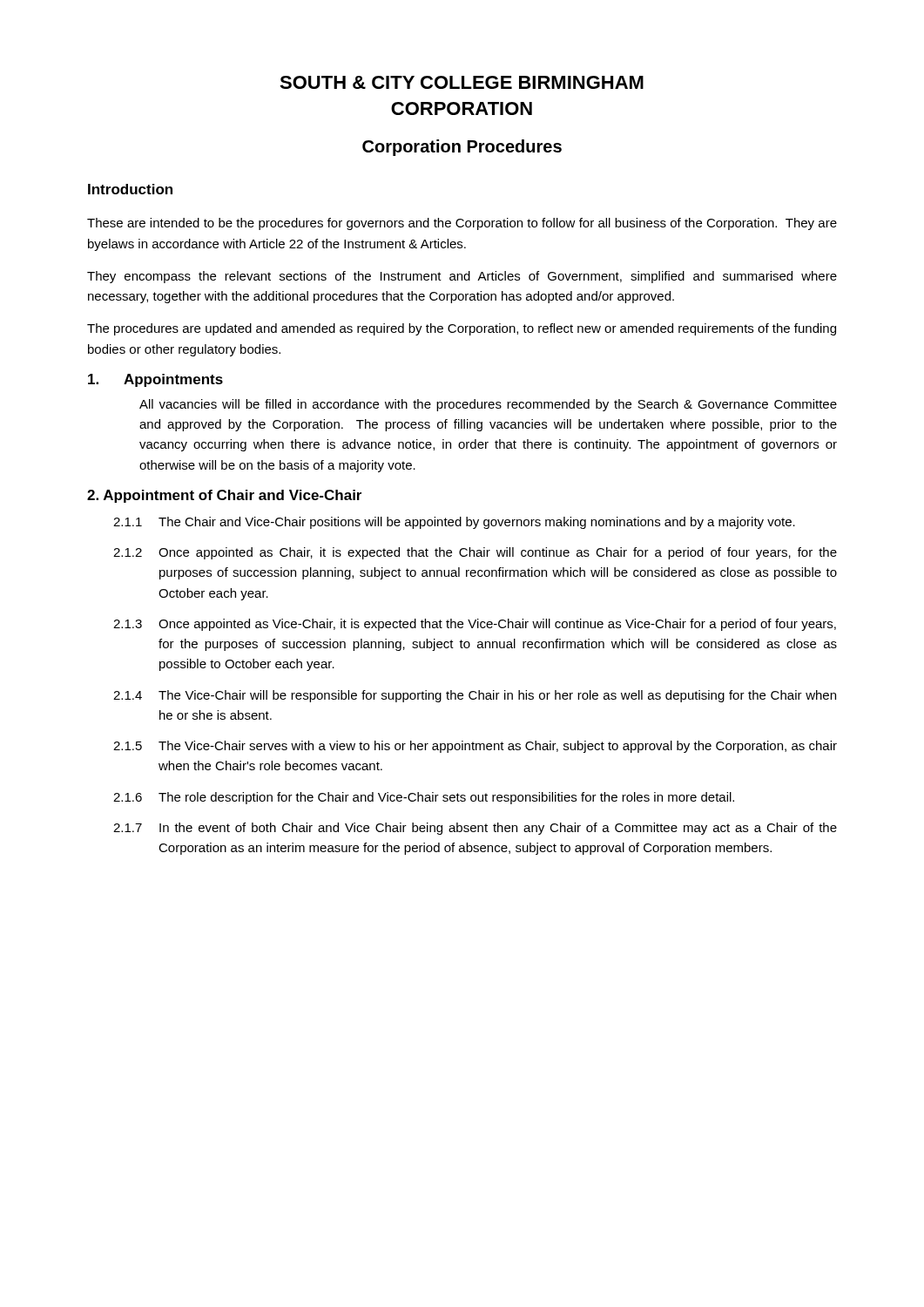Locate the list item that says "2.1.7 In the event of both"
Image resolution: width=924 pixels, height=1307 pixels.
(475, 837)
